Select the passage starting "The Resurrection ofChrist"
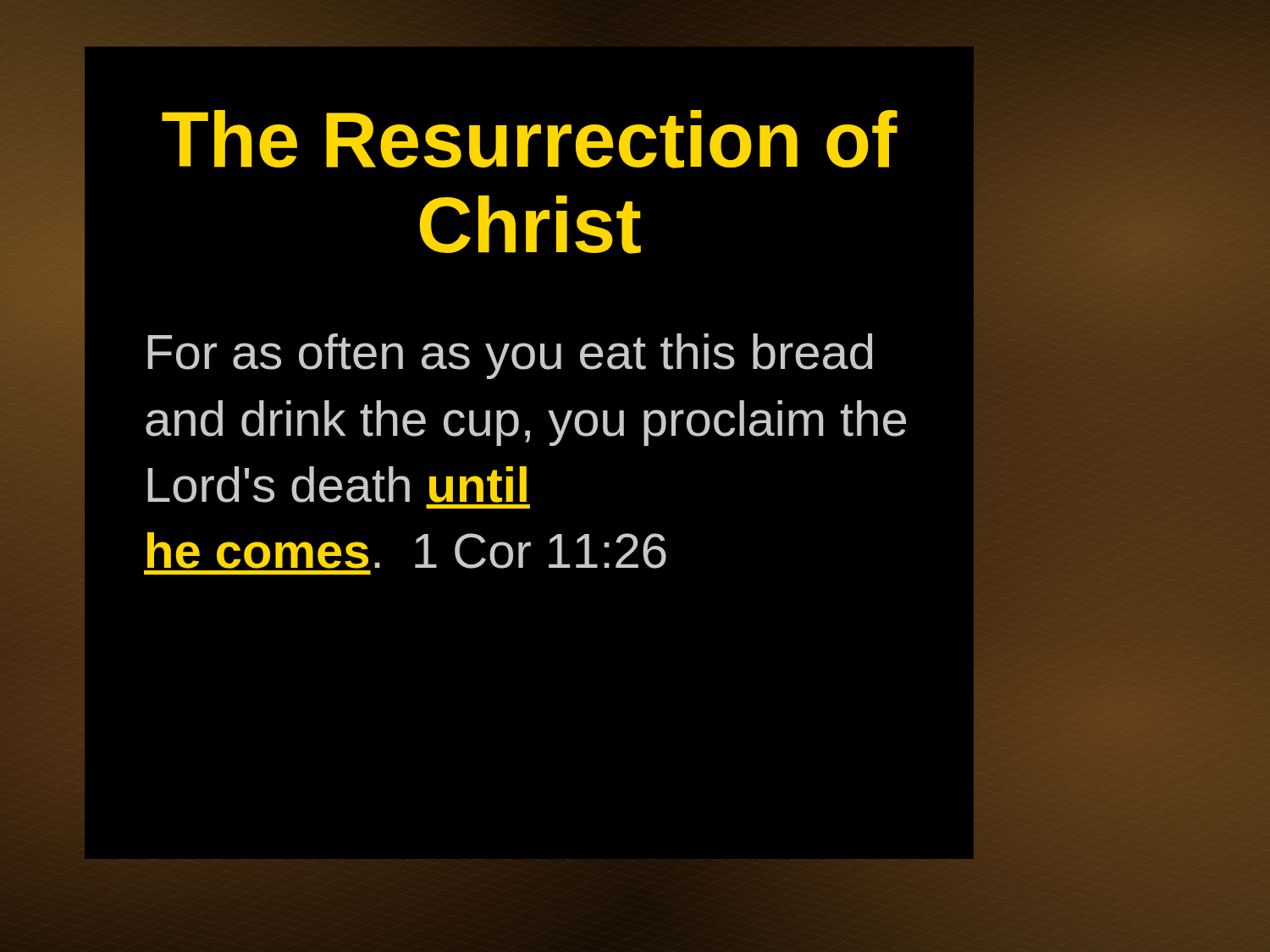 click(529, 183)
